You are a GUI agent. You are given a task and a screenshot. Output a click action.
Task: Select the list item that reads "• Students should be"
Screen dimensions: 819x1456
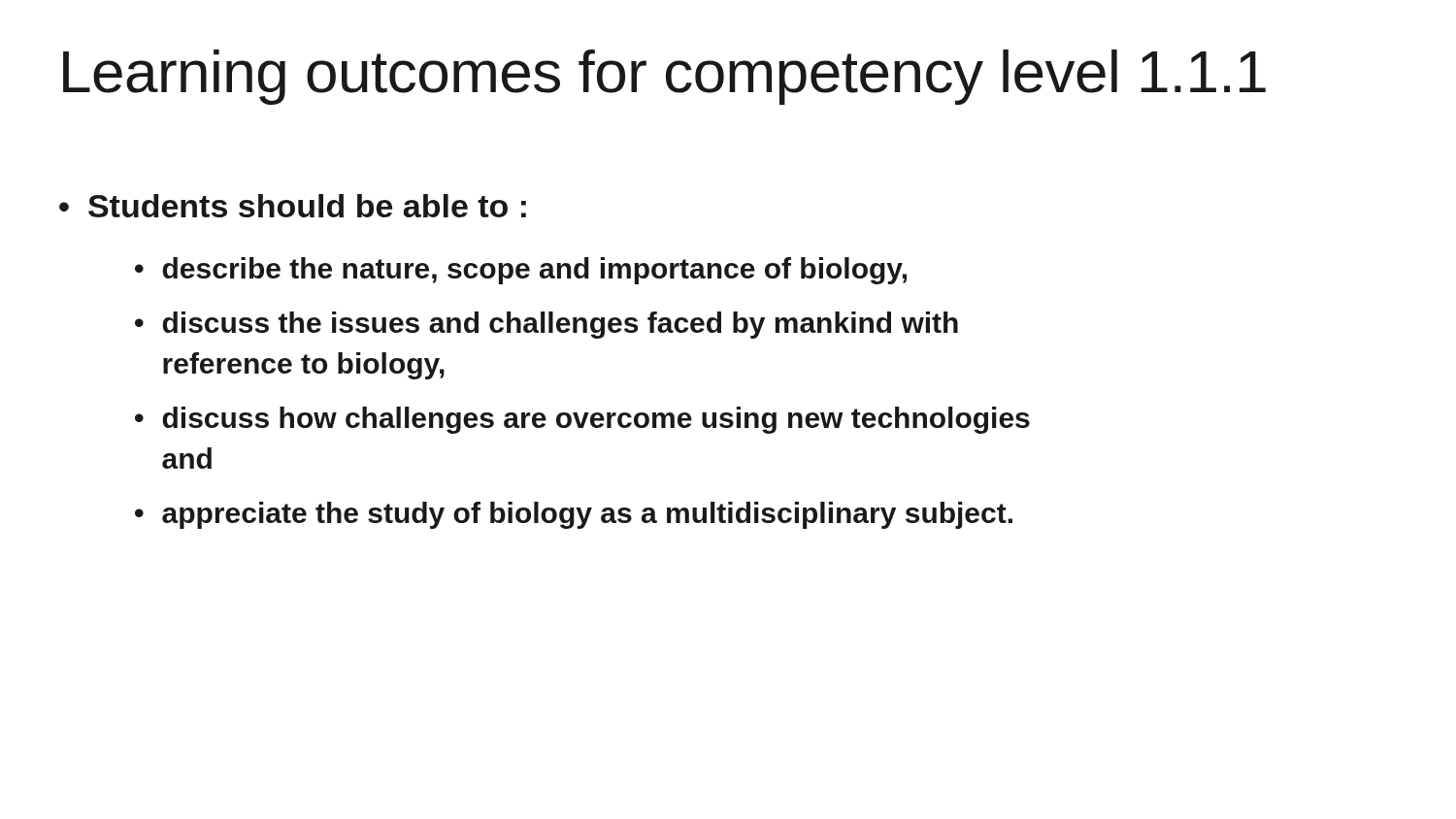point(294,206)
